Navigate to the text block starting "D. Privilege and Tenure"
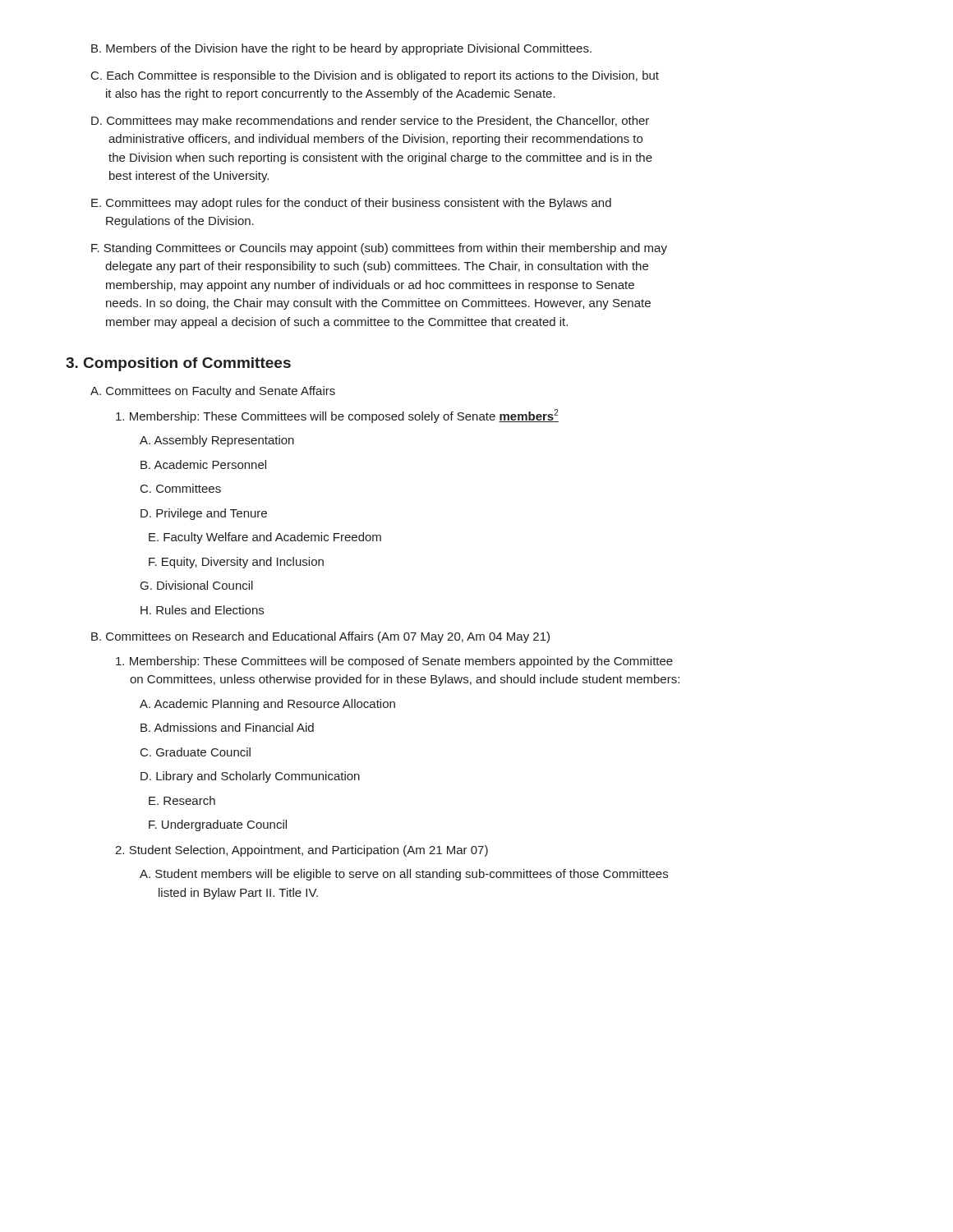953x1232 pixels. point(204,513)
